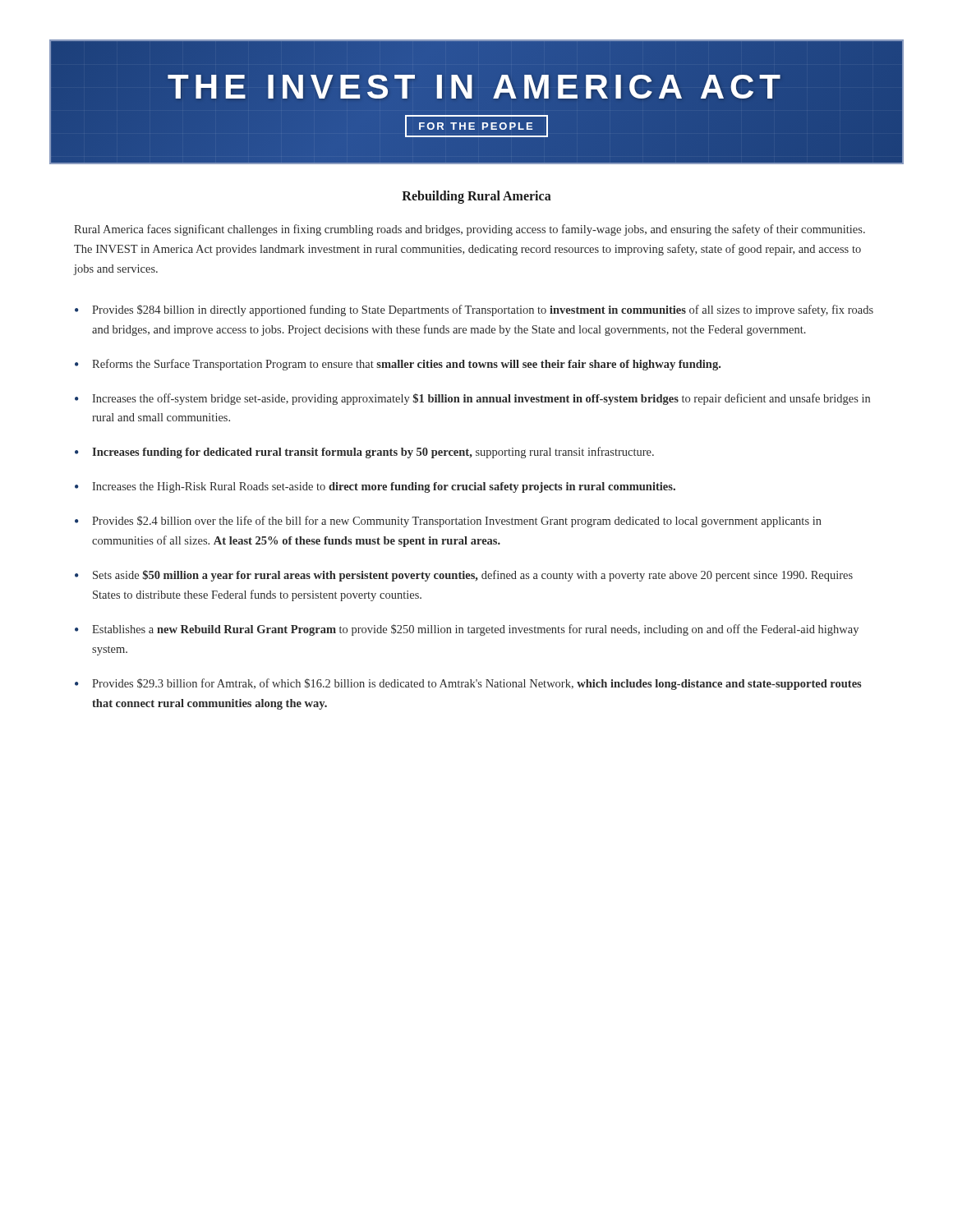The width and height of the screenshot is (953, 1232).
Task: Select the list item containing "• Provides $29.3 billion for"
Action: pos(476,694)
